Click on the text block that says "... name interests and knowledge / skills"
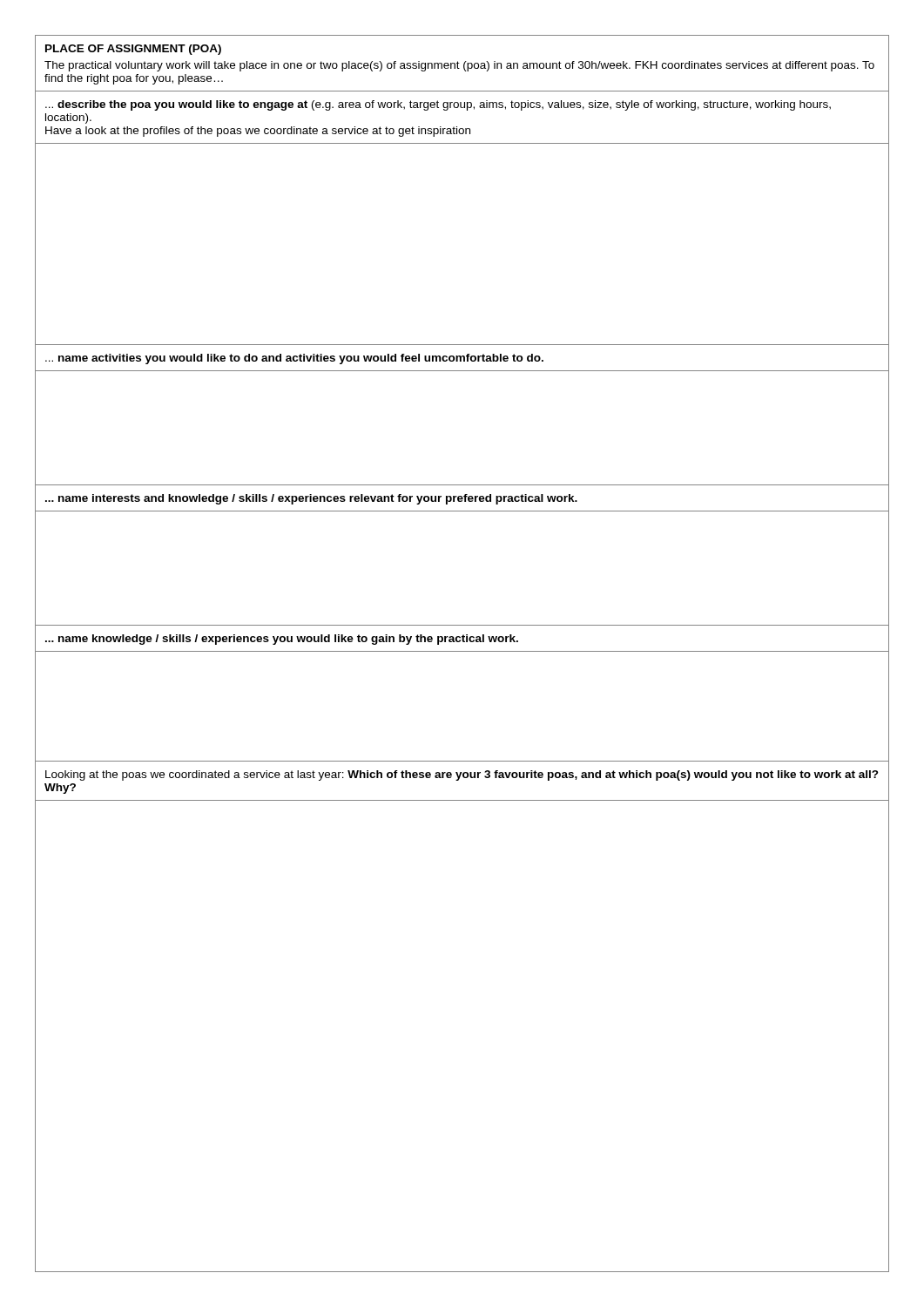 point(311,498)
